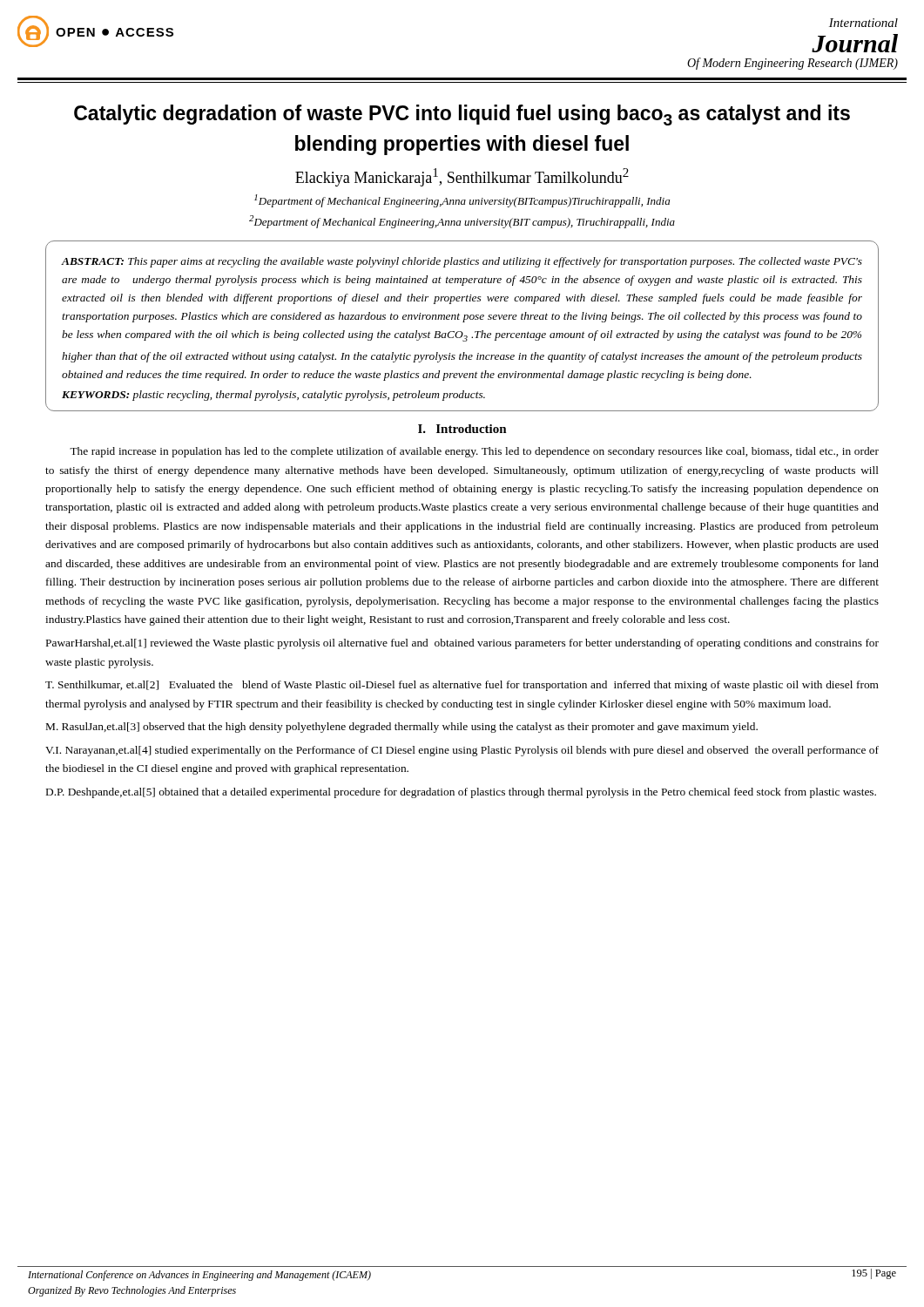The width and height of the screenshot is (924, 1307).
Task: Find the element starting "D.P. Deshpande,et.al[5] obtained that a detailed experimental procedure"
Action: click(461, 791)
